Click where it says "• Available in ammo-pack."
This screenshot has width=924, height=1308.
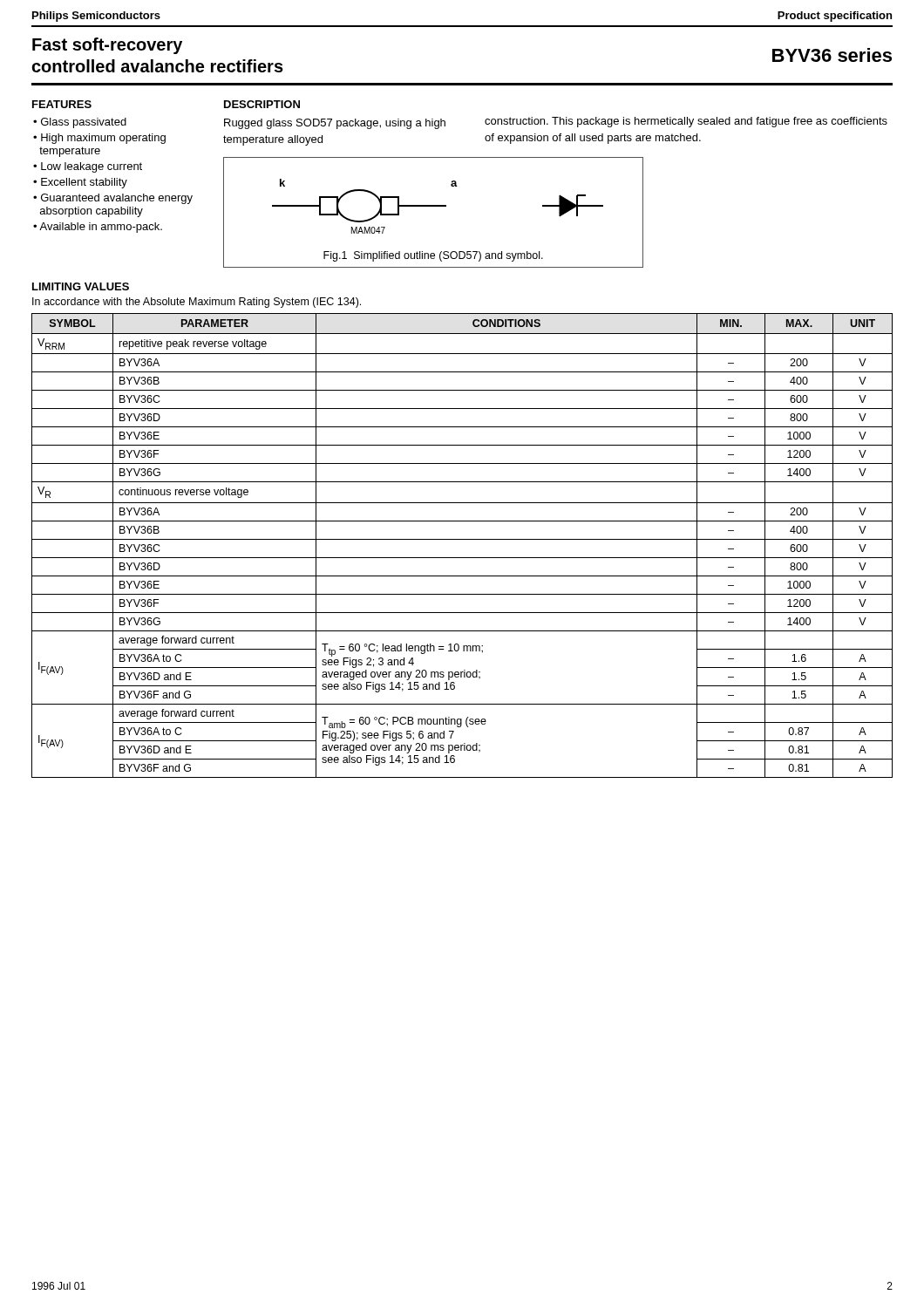click(x=98, y=226)
